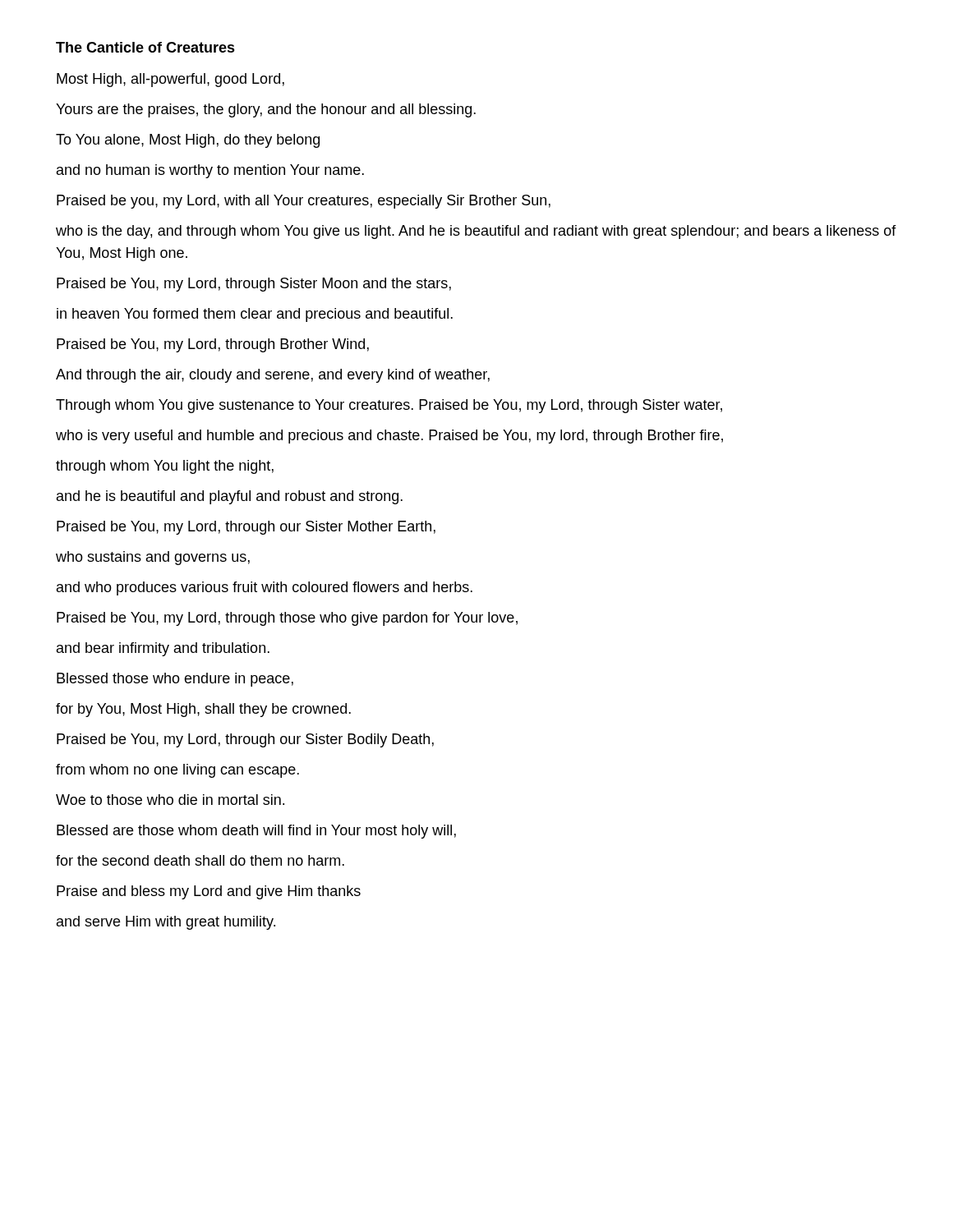Find the text block with the text "Woe to those"
The height and width of the screenshot is (1232, 953).
click(171, 800)
